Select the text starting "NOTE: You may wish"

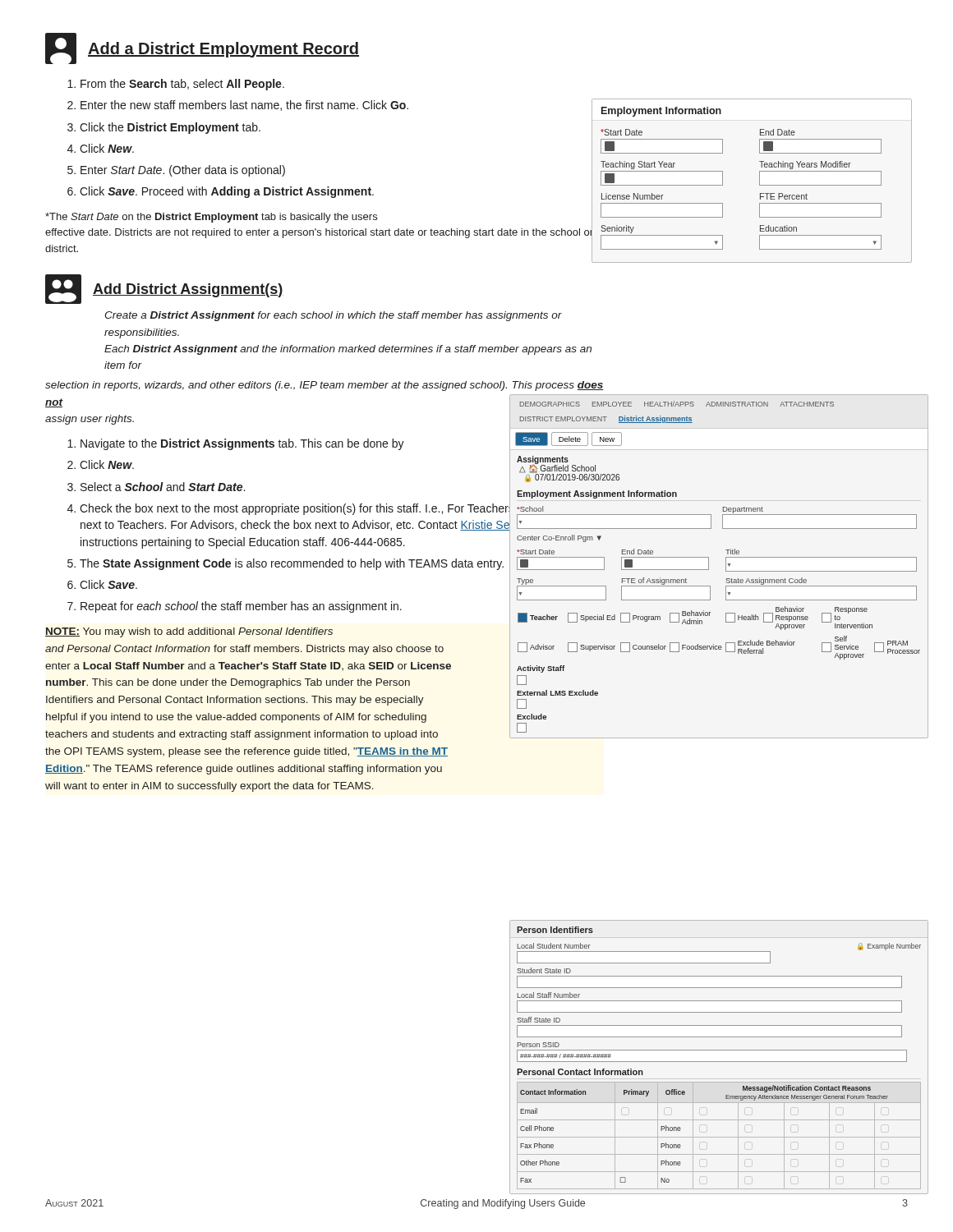pyautogui.click(x=248, y=708)
